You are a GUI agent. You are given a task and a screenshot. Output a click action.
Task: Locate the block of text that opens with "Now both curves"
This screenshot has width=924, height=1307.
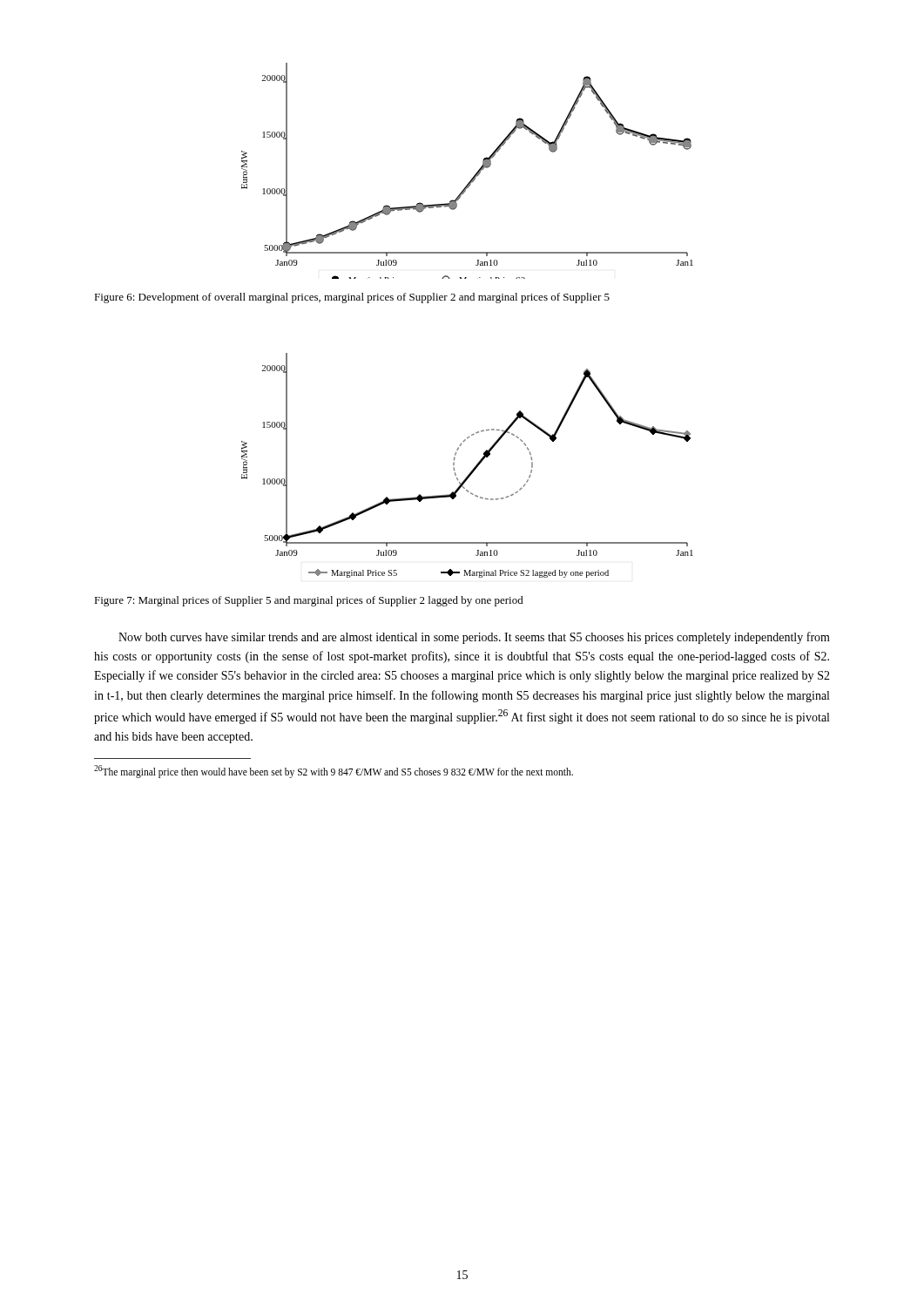click(x=462, y=687)
